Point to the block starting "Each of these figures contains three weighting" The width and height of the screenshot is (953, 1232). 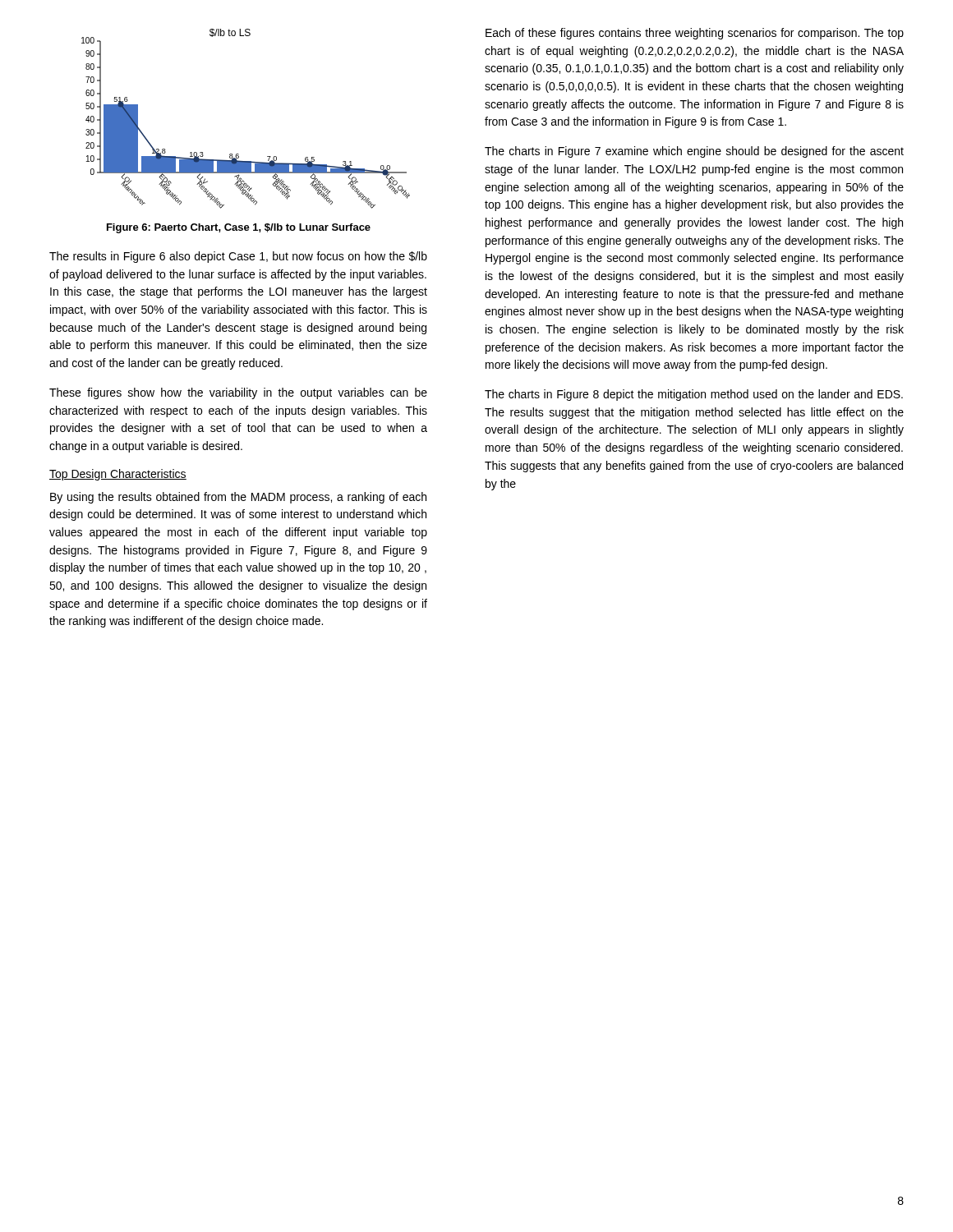pyautogui.click(x=694, y=77)
